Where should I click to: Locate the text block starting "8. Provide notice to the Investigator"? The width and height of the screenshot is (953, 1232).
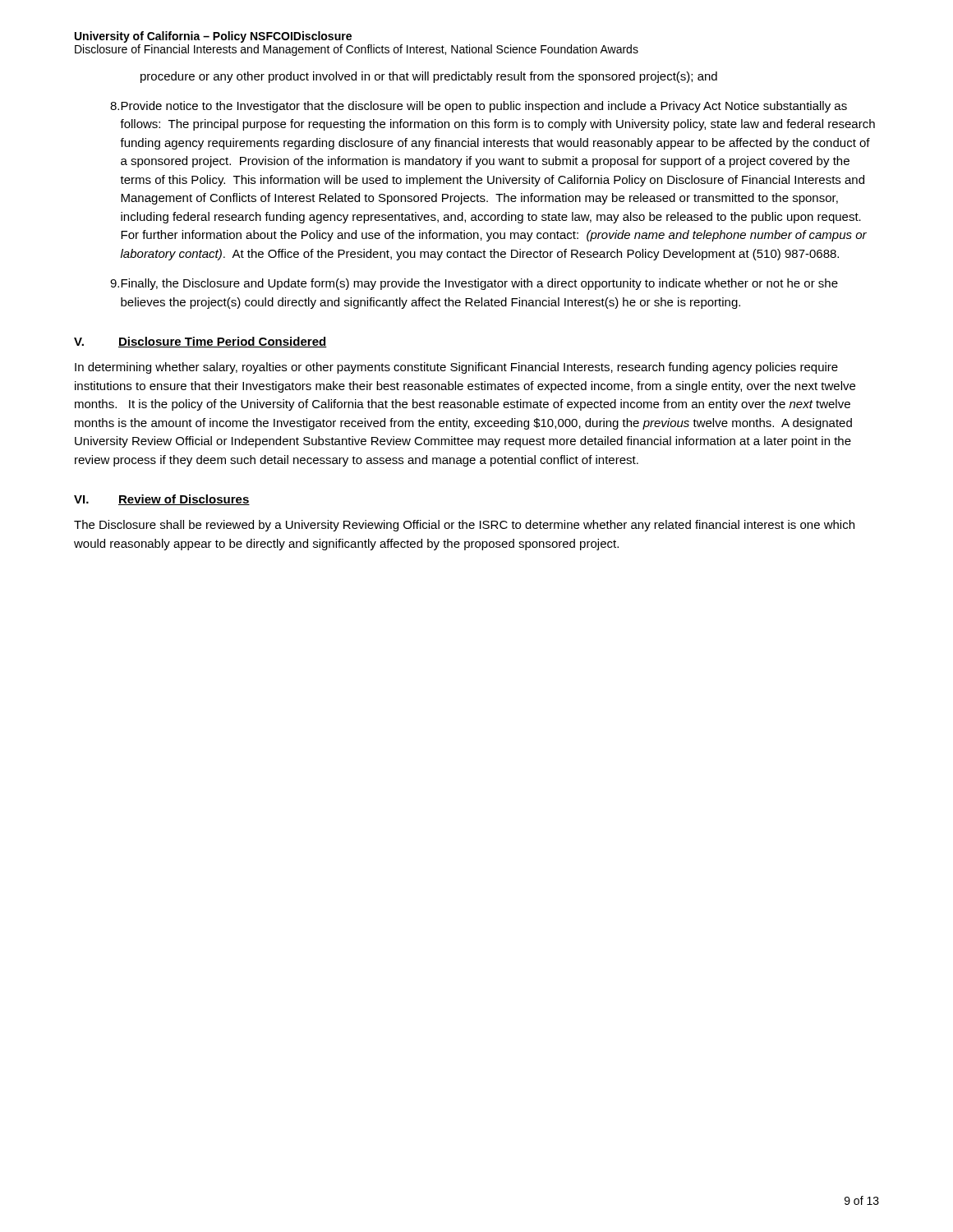(476, 180)
